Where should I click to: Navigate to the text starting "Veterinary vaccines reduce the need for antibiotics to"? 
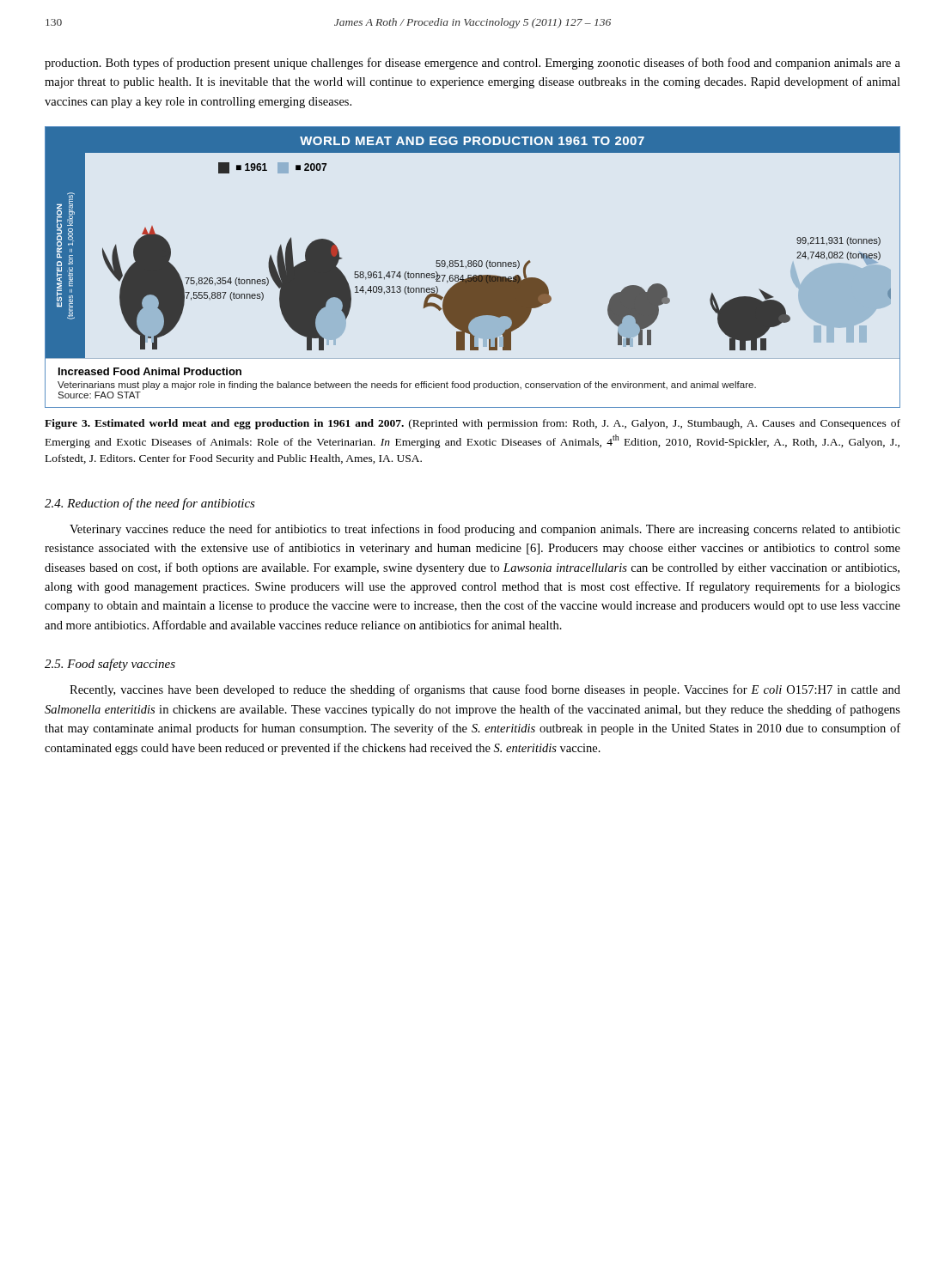click(472, 577)
